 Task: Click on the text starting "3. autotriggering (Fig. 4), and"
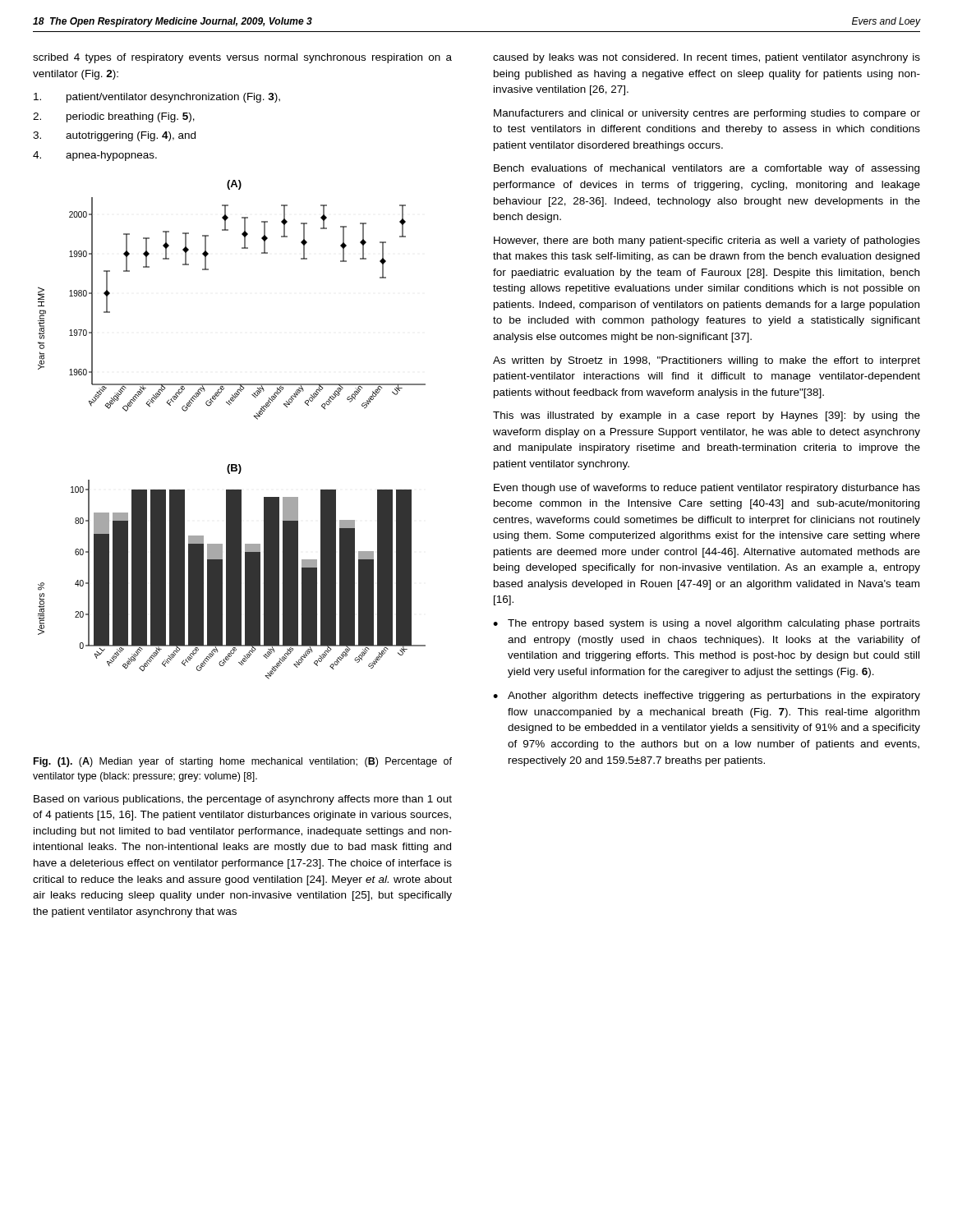[114, 136]
